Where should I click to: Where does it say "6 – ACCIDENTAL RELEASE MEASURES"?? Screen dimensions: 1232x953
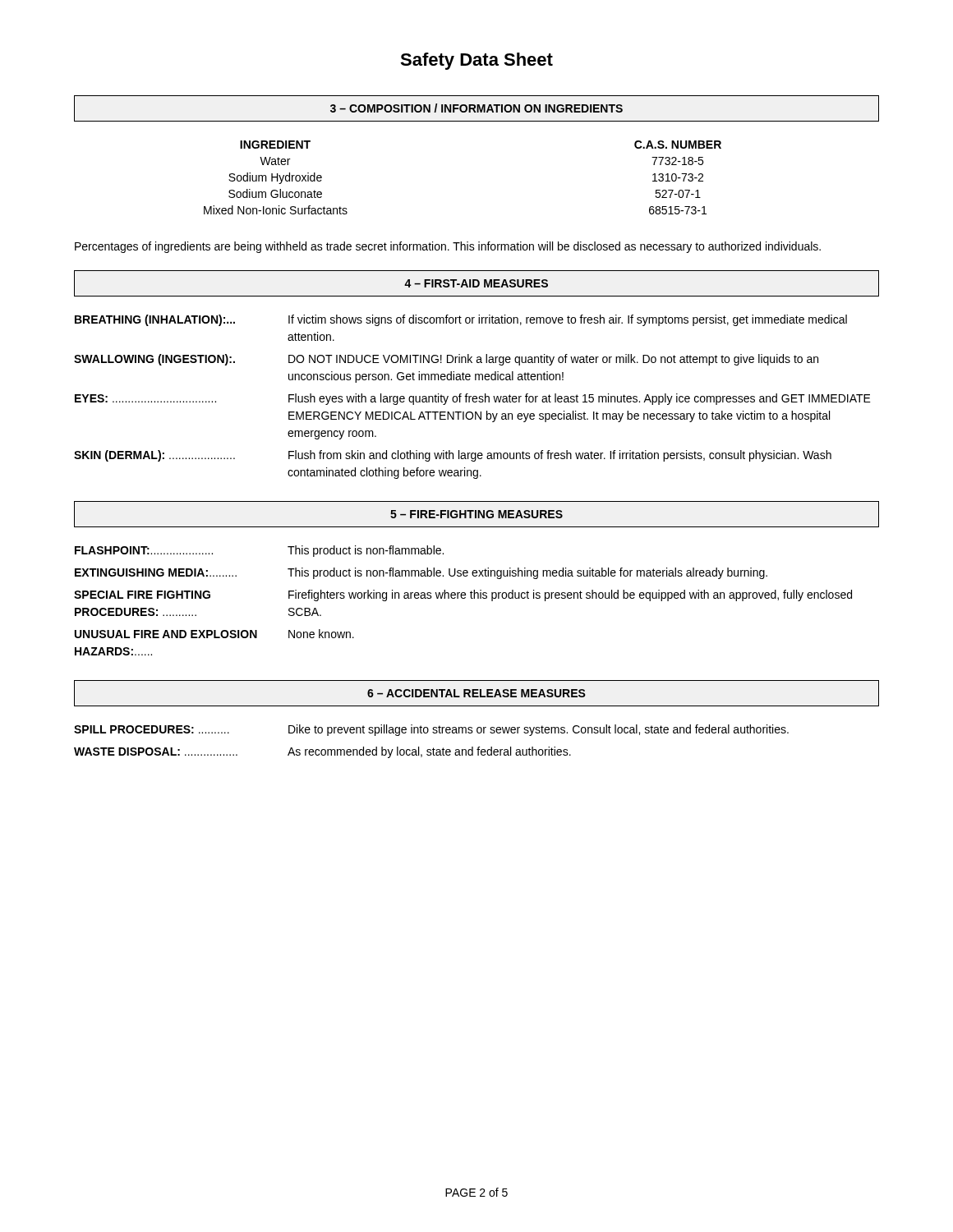[476, 693]
